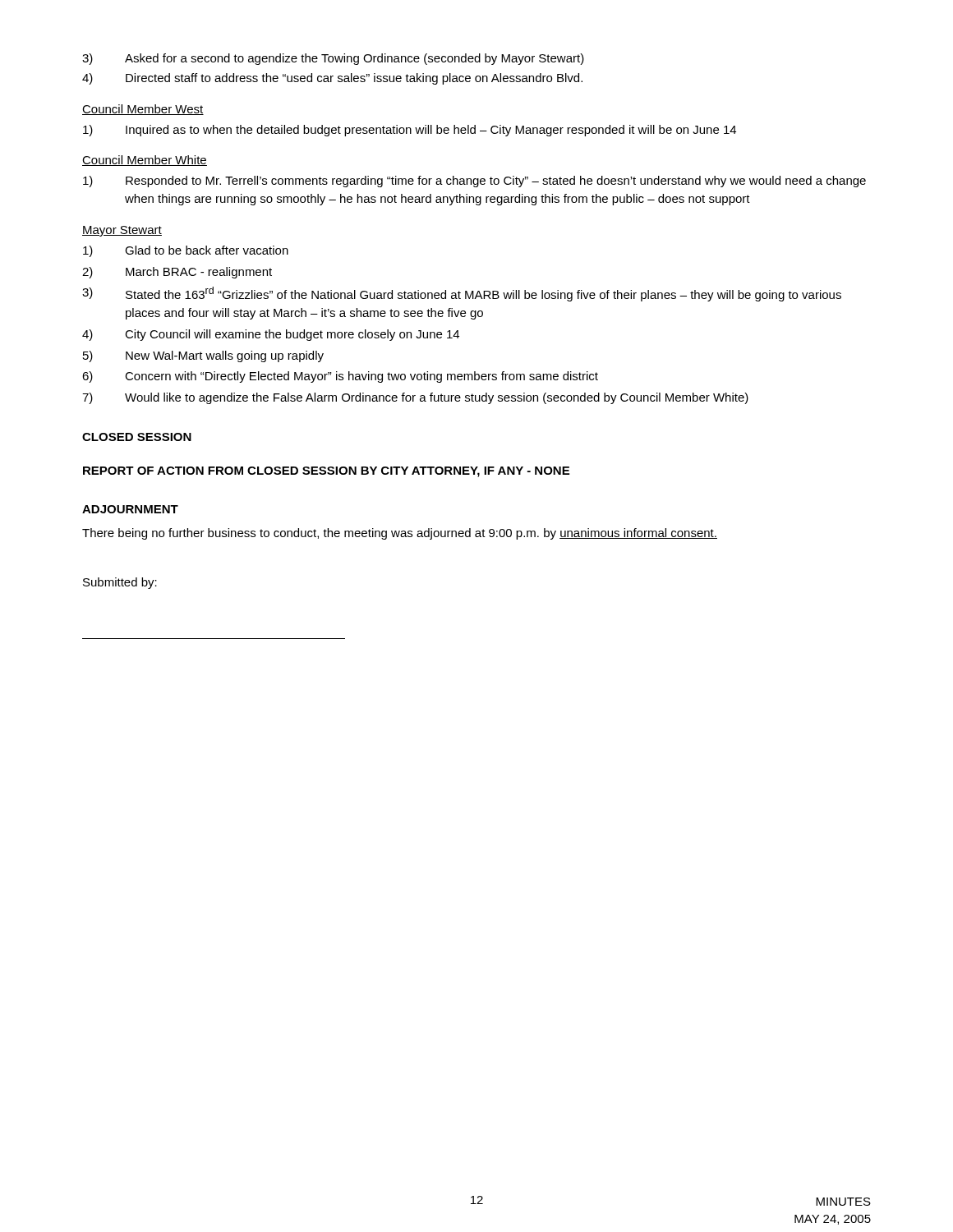Point to the block beginning "7) Would like to agendize the False Alarm"
This screenshot has height=1232, width=953.
coord(476,397)
